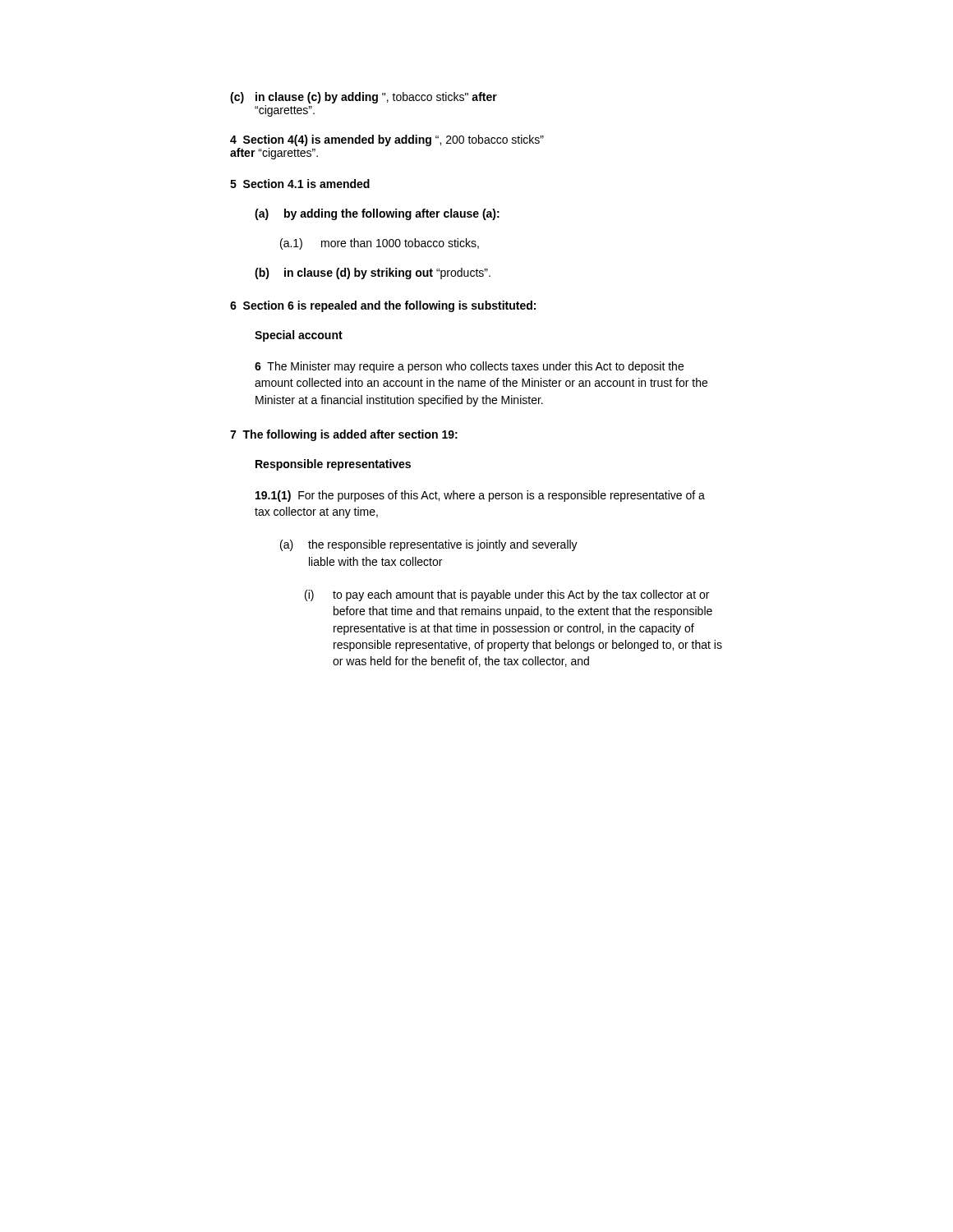Locate the text "Special account"
This screenshot has height=1232, width=953.
298,335
